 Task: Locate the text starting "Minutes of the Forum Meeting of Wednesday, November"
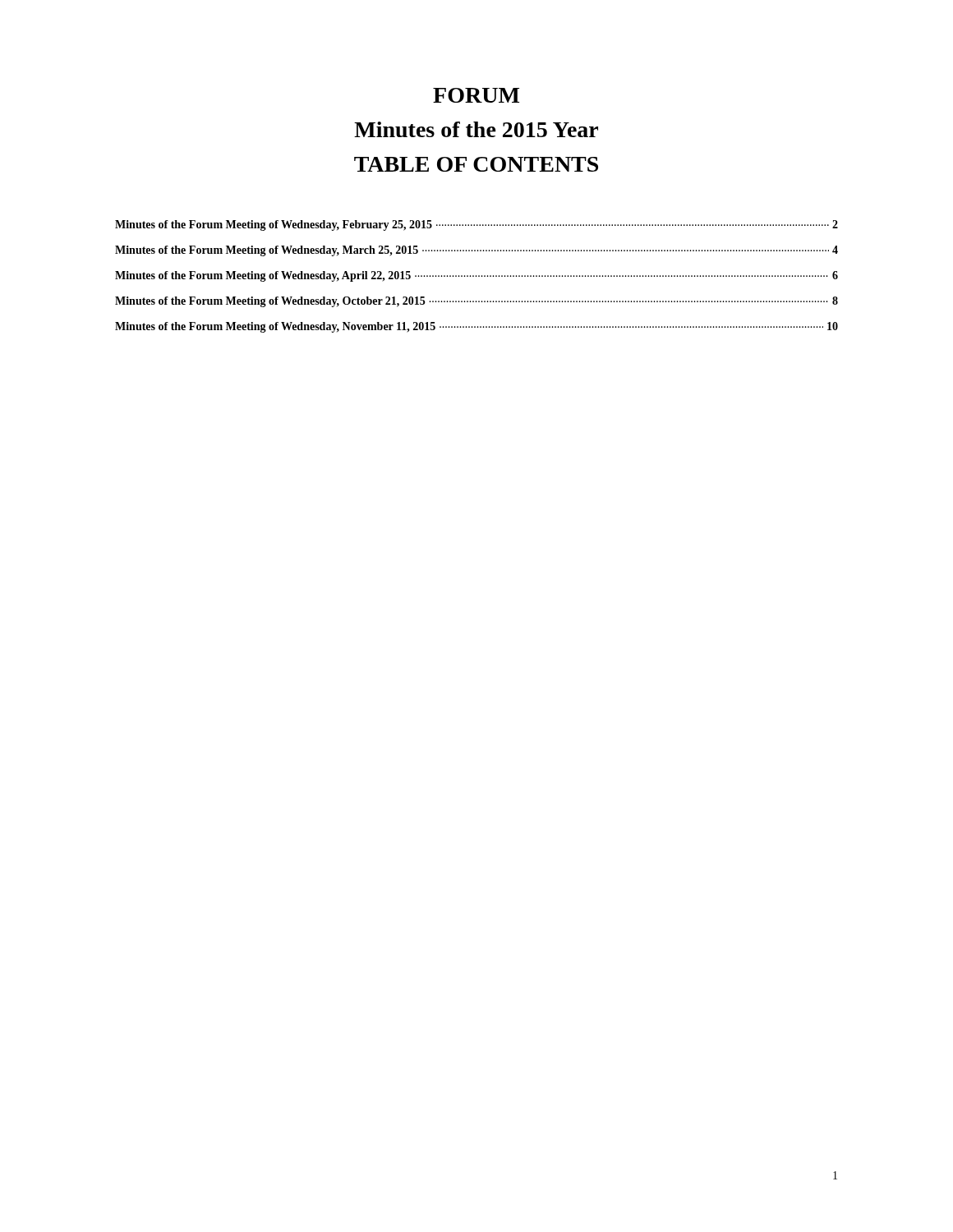(476, 327)
